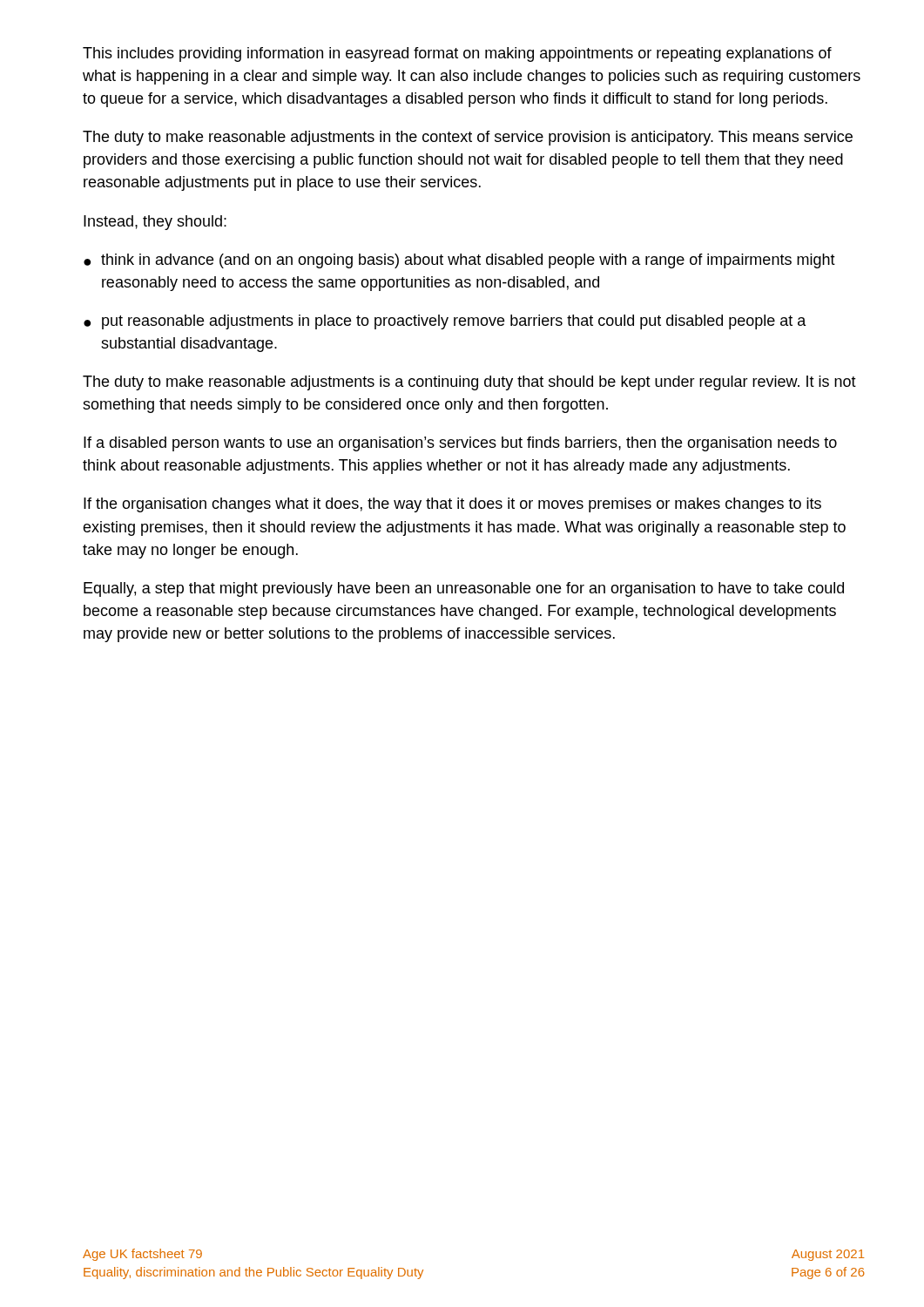The height and width of the screenshot is (1307, 924).
Task: Locate the list item that says "● put reasonable adjustments in place to proactively"
Action: tap(474, 332)
